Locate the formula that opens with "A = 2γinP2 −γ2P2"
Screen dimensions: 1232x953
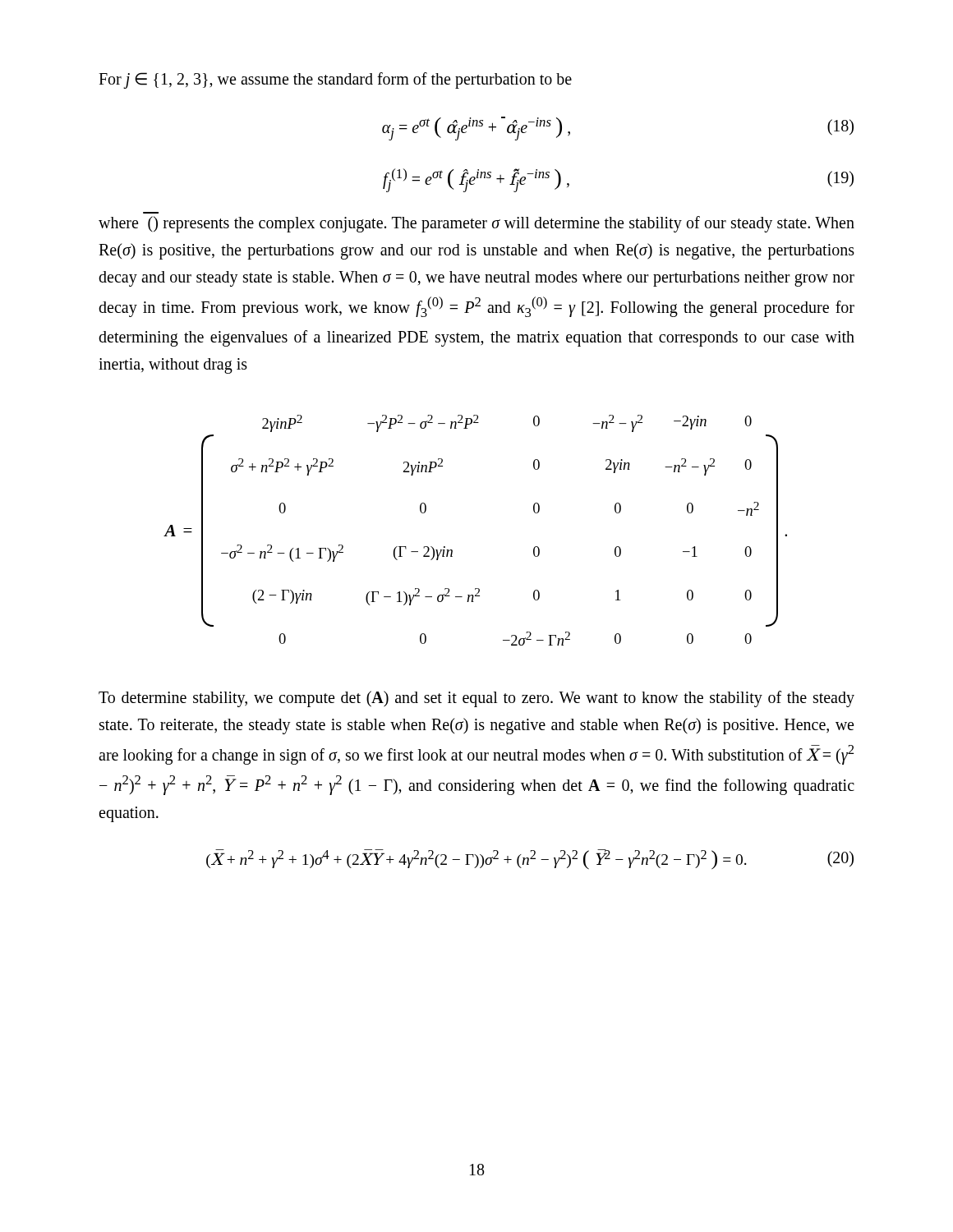click(274, 423)
